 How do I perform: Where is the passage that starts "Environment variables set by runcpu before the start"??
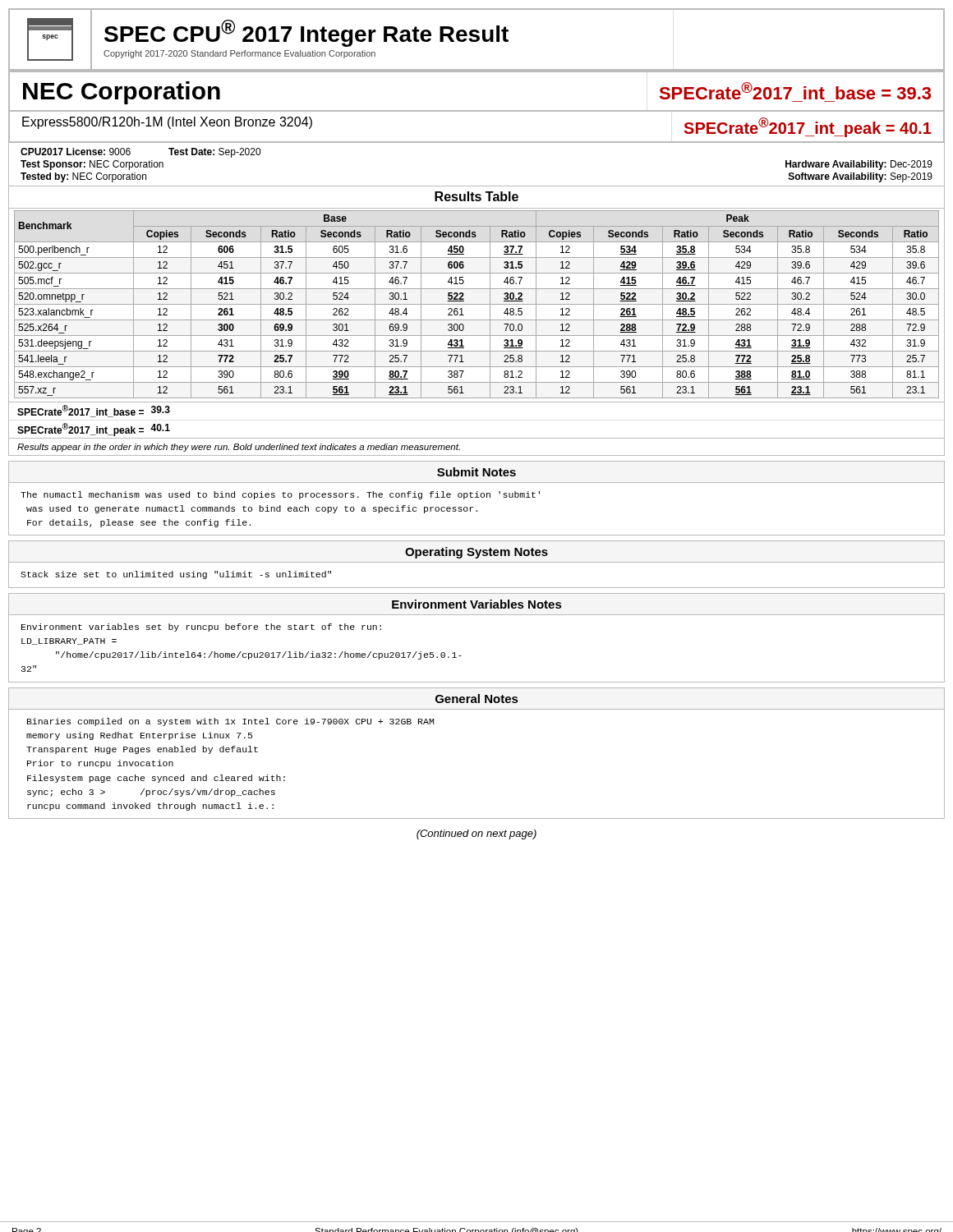coord(201,627)
